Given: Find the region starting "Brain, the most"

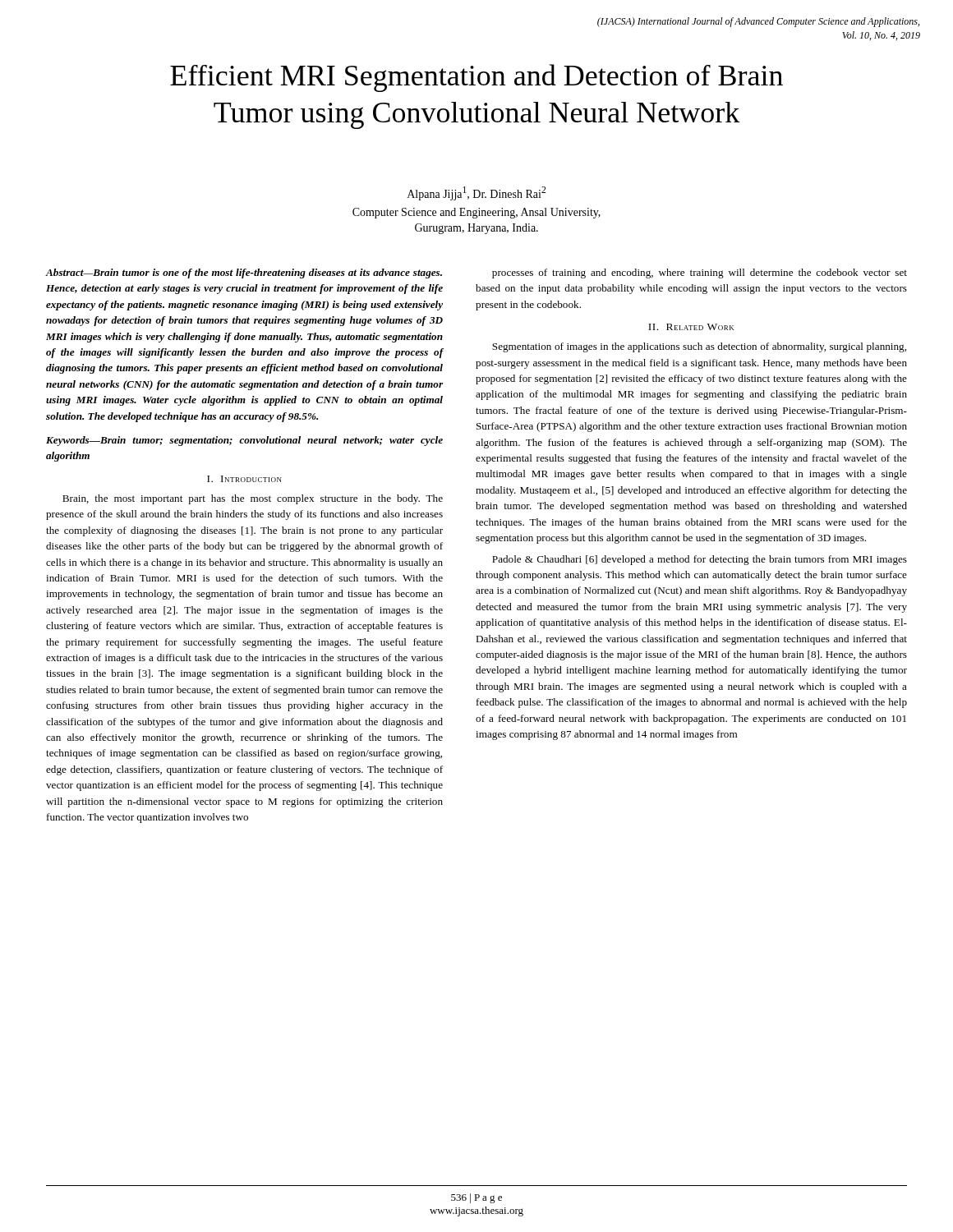Looking at the screenshot, I should 244,658.
